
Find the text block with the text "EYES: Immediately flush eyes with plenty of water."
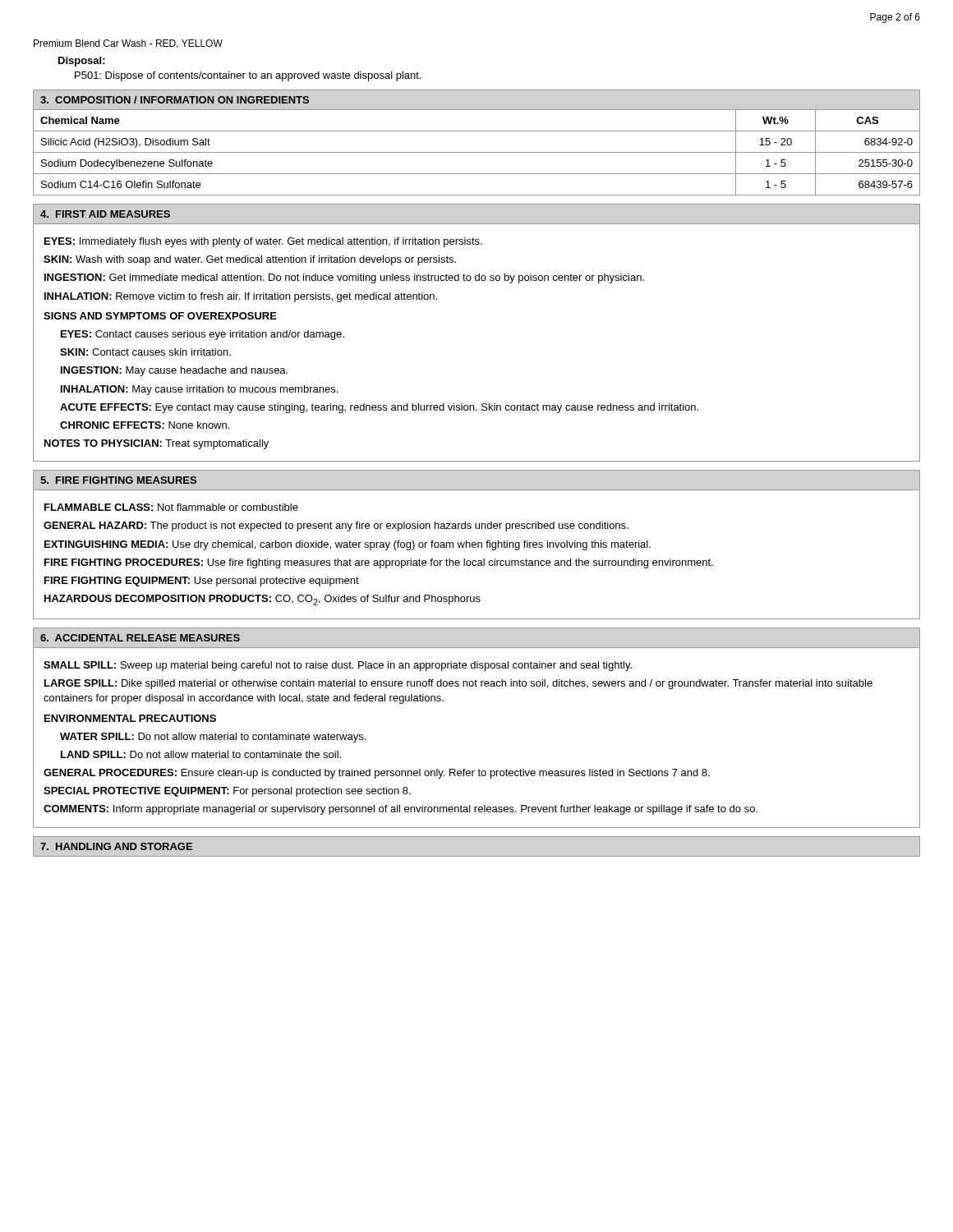(263, 241)
